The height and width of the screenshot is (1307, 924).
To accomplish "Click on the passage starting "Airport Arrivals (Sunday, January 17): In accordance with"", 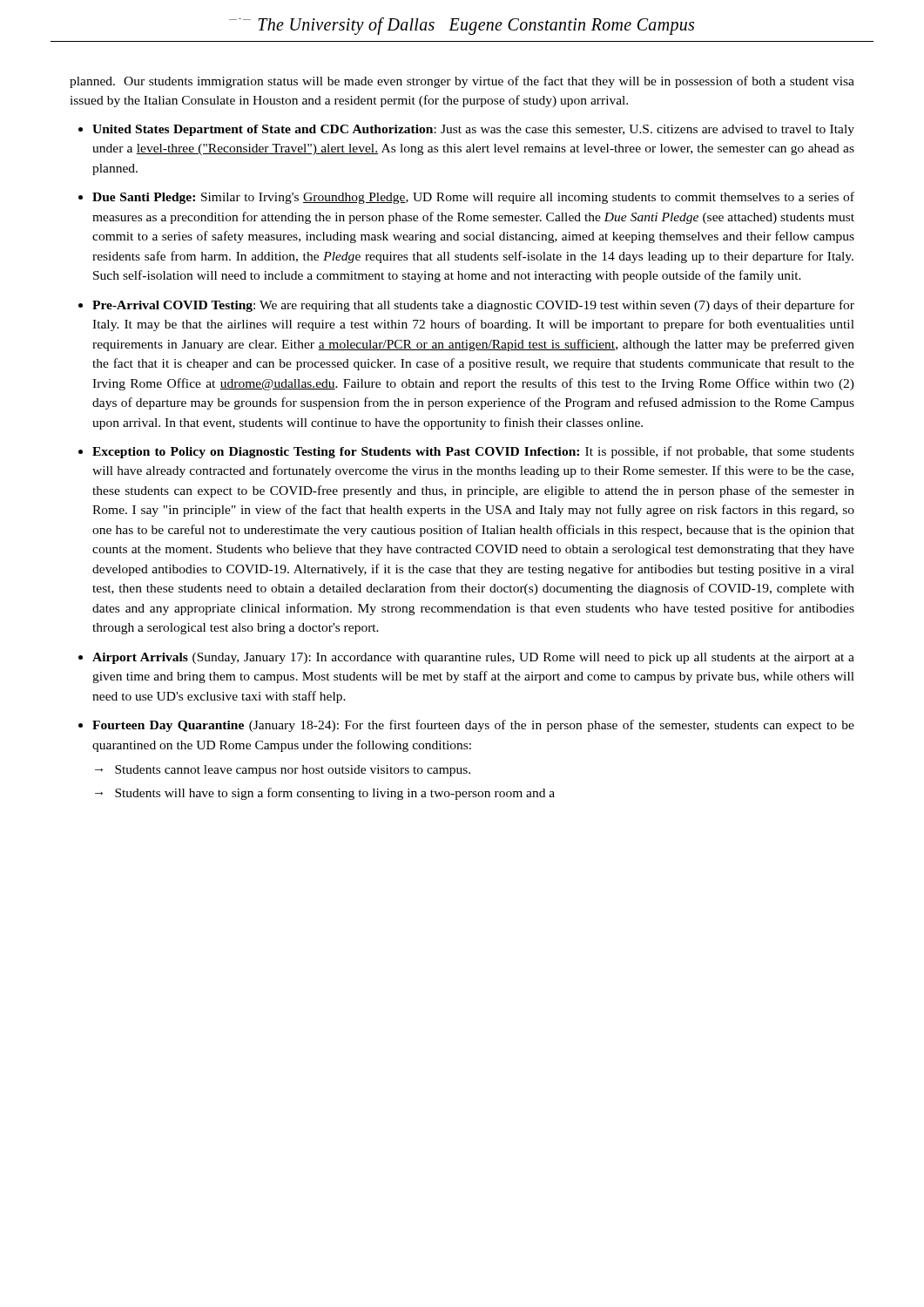I will [x=473, y=676].
